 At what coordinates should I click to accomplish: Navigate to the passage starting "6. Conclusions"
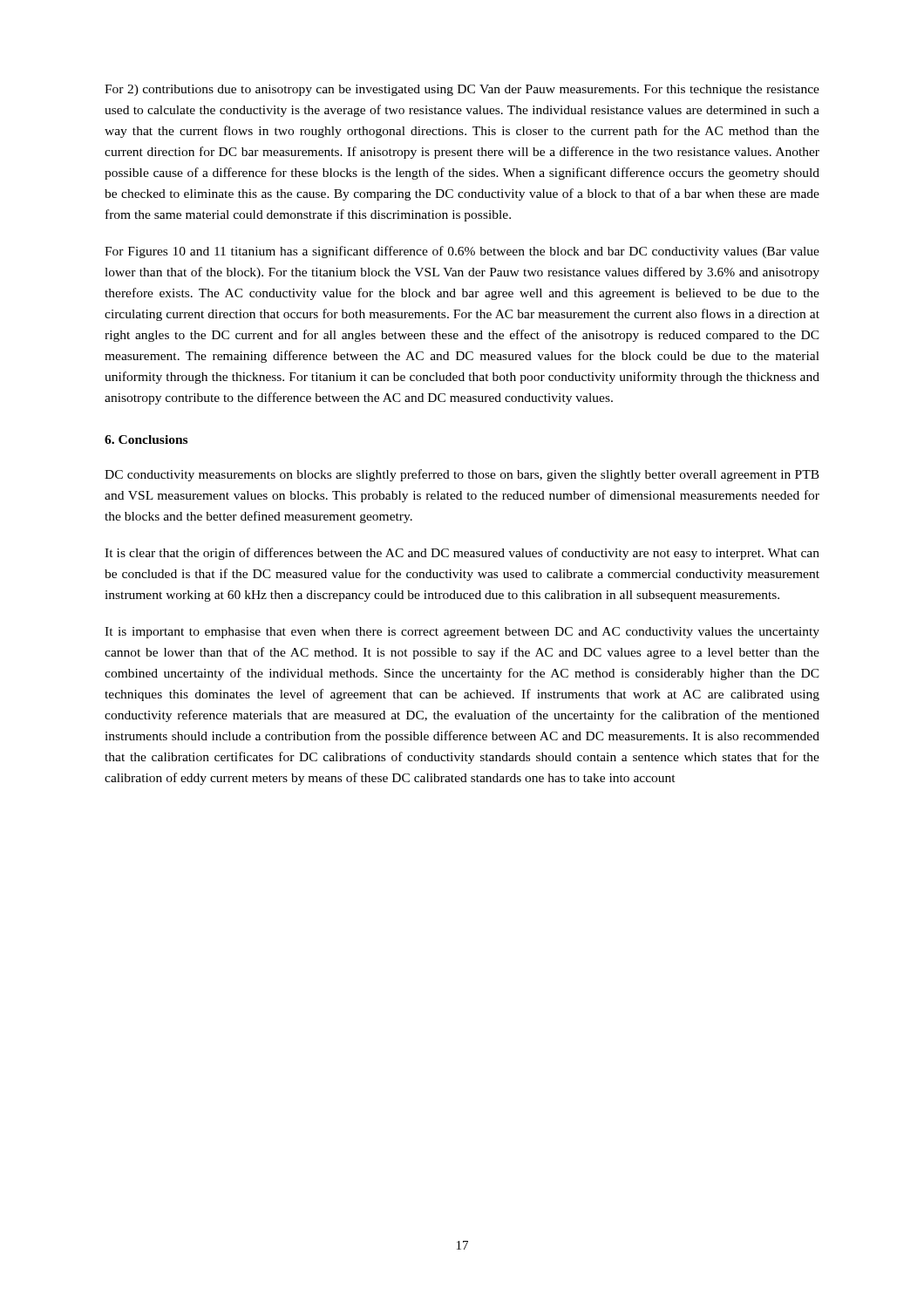(x=146, y=439)
